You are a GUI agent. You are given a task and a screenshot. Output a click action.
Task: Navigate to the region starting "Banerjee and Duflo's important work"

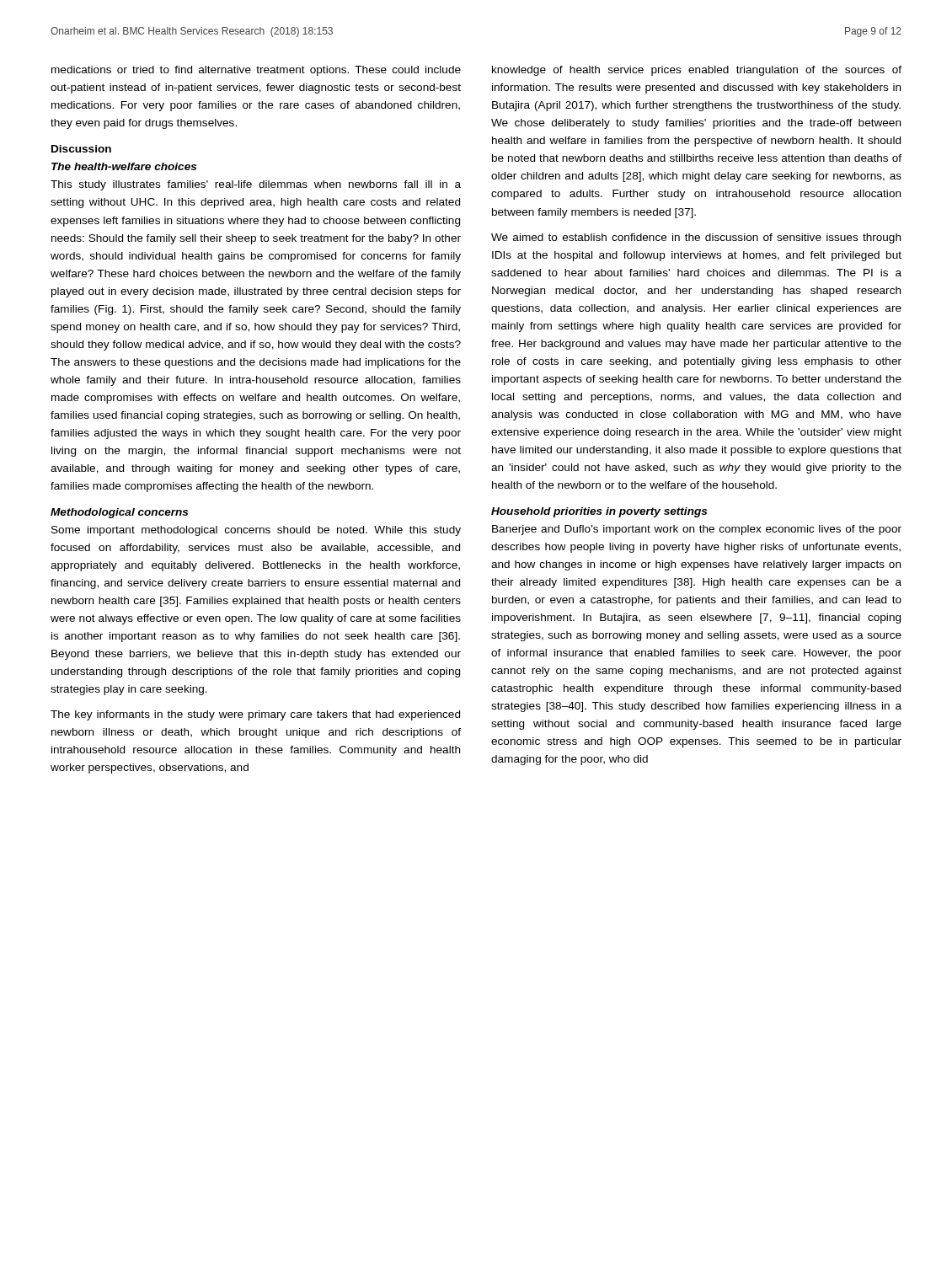coord(696,644)
